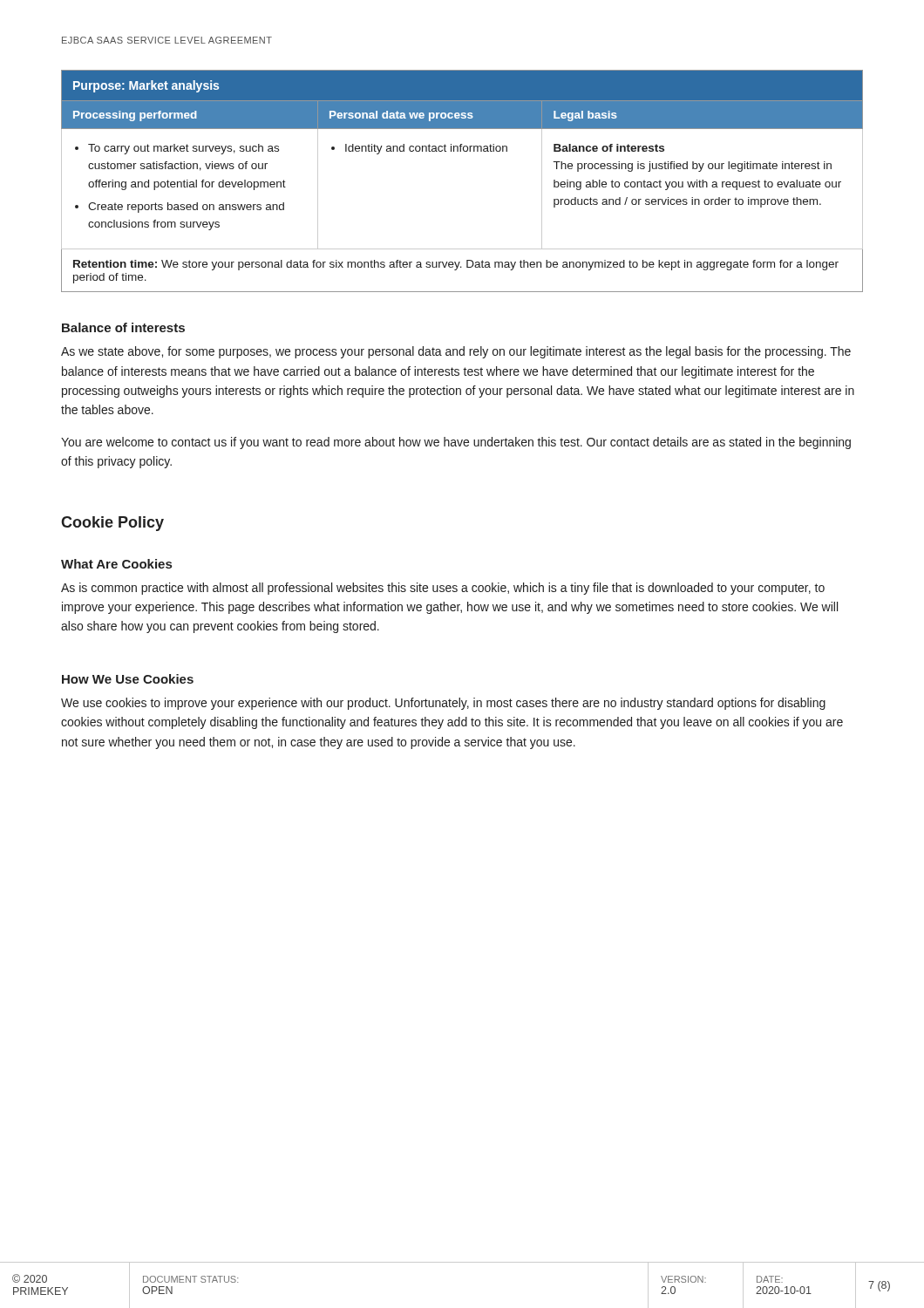Select the section header with the text "Cookie Policy"

[112, 522]
